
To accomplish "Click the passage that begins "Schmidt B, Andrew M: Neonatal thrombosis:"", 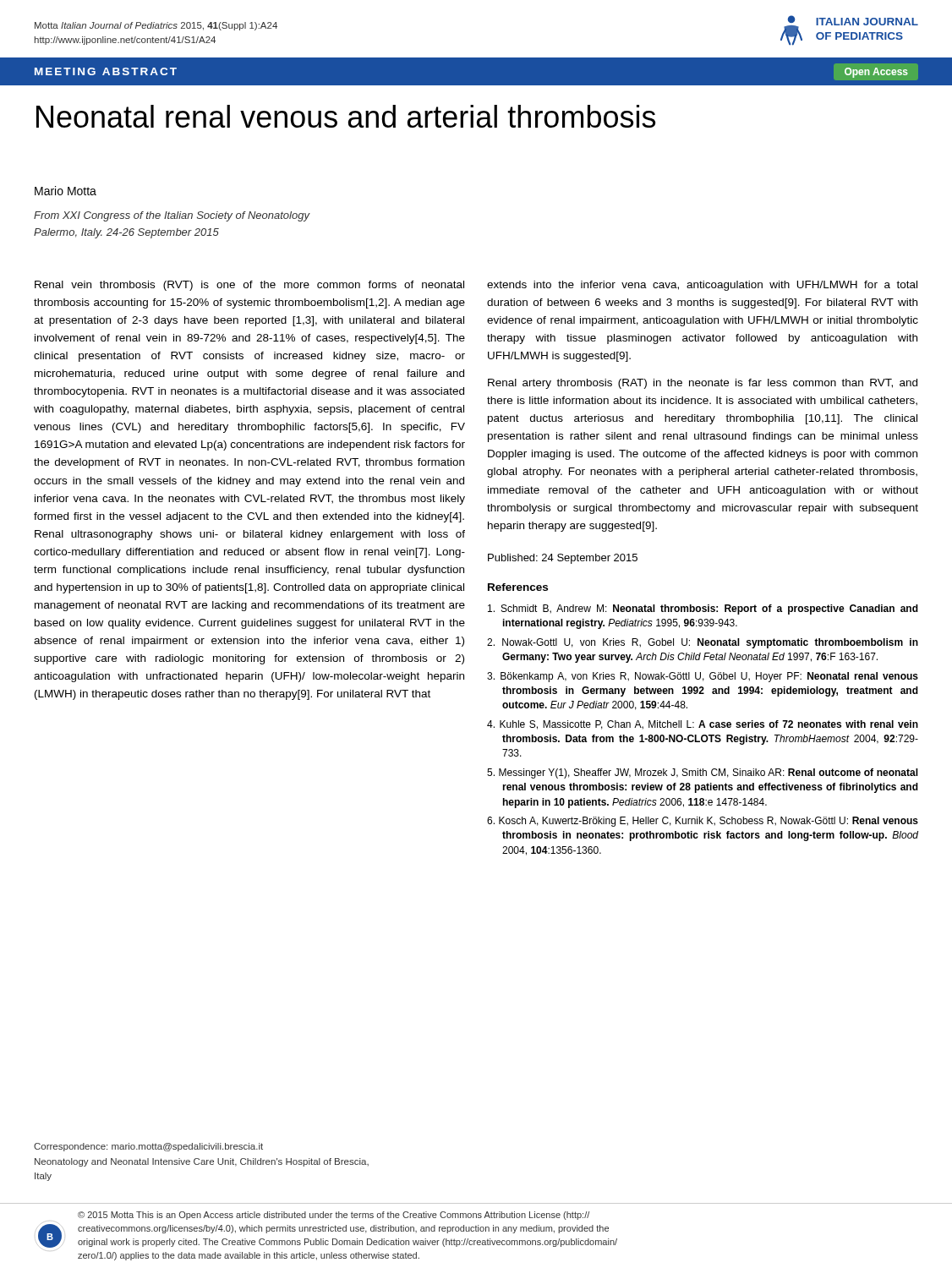I will pyautogui.click(x=703, y=616).
